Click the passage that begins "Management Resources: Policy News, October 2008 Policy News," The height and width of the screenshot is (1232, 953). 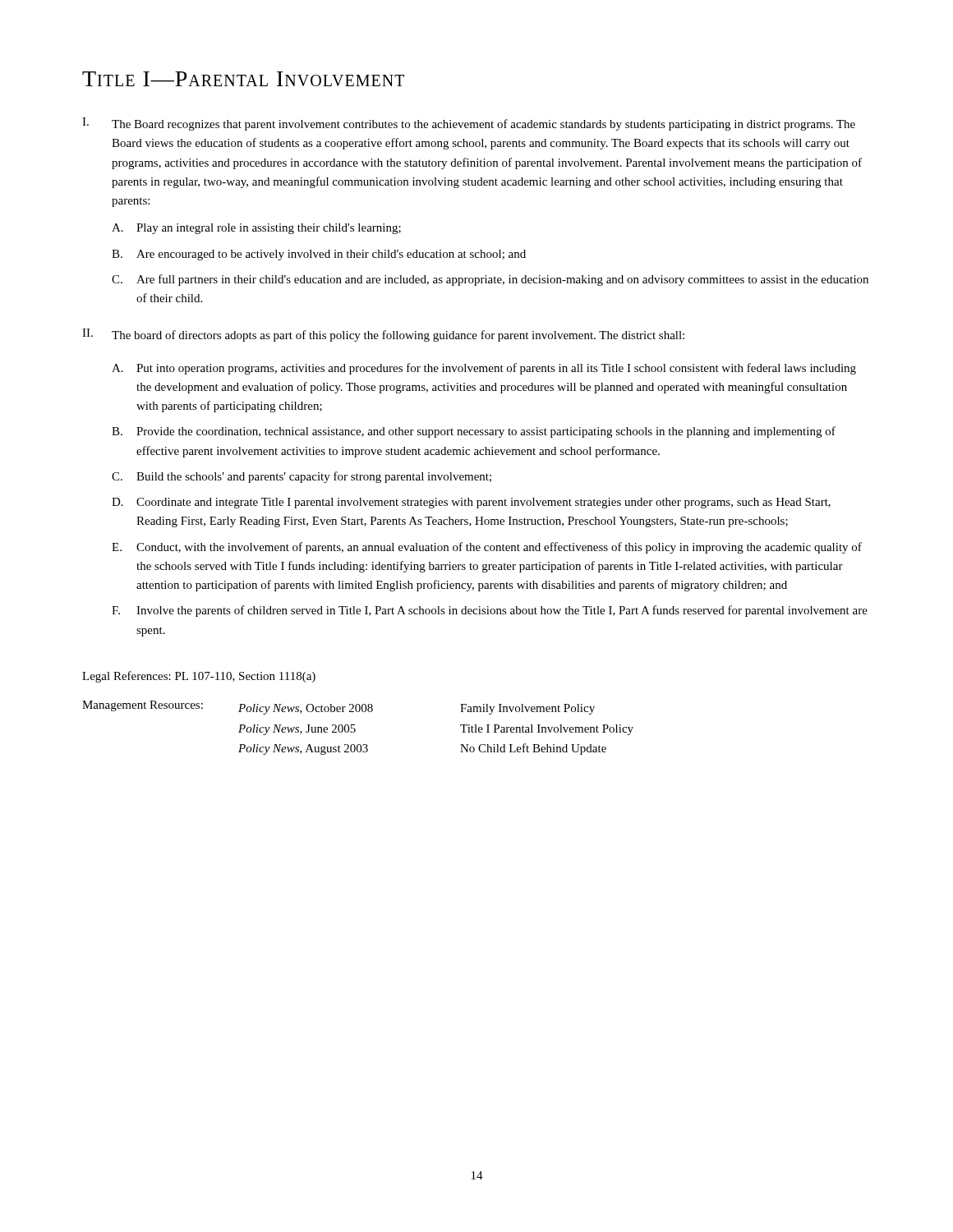click(x=476, y=728)
